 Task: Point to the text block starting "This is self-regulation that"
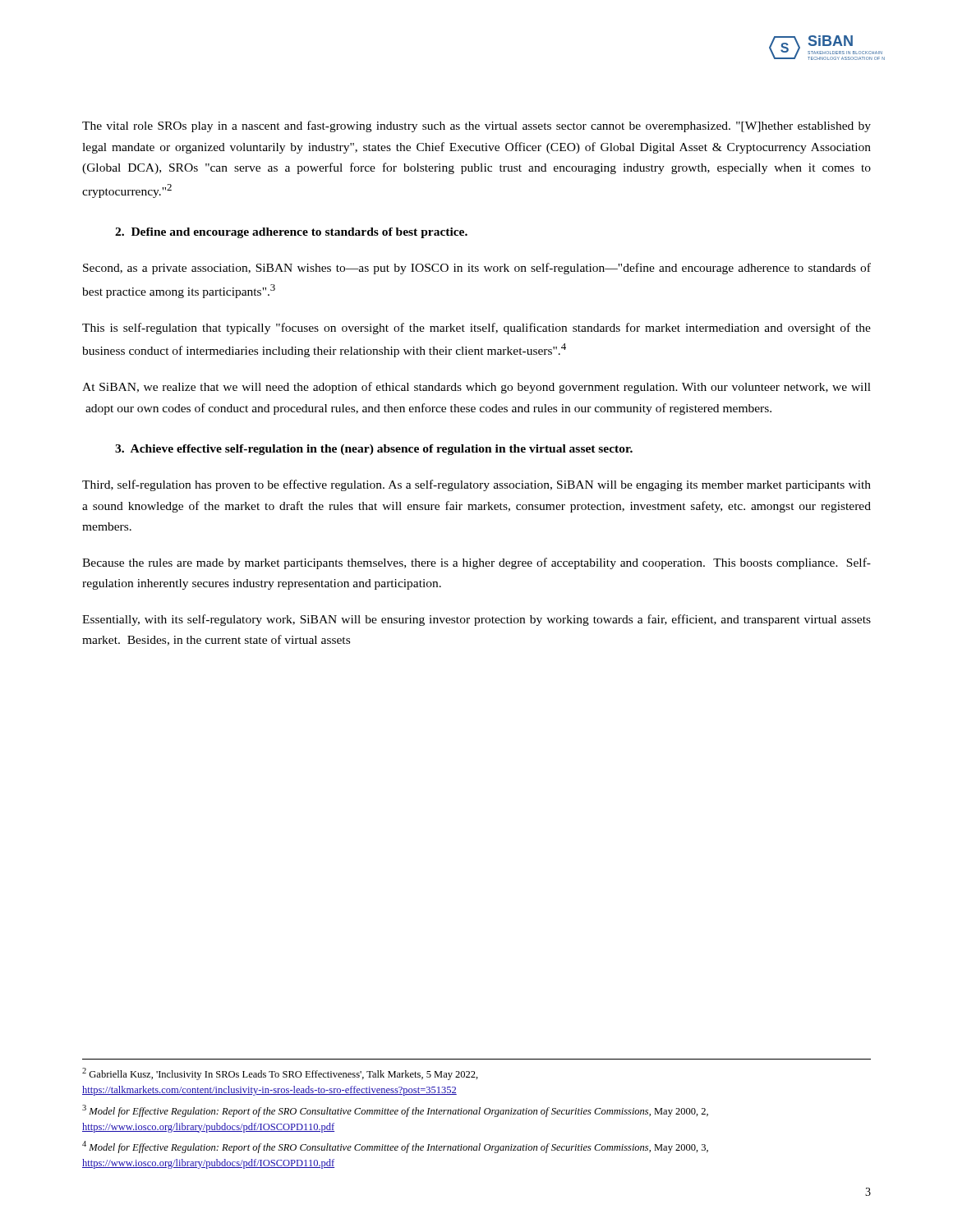(476, 339)
